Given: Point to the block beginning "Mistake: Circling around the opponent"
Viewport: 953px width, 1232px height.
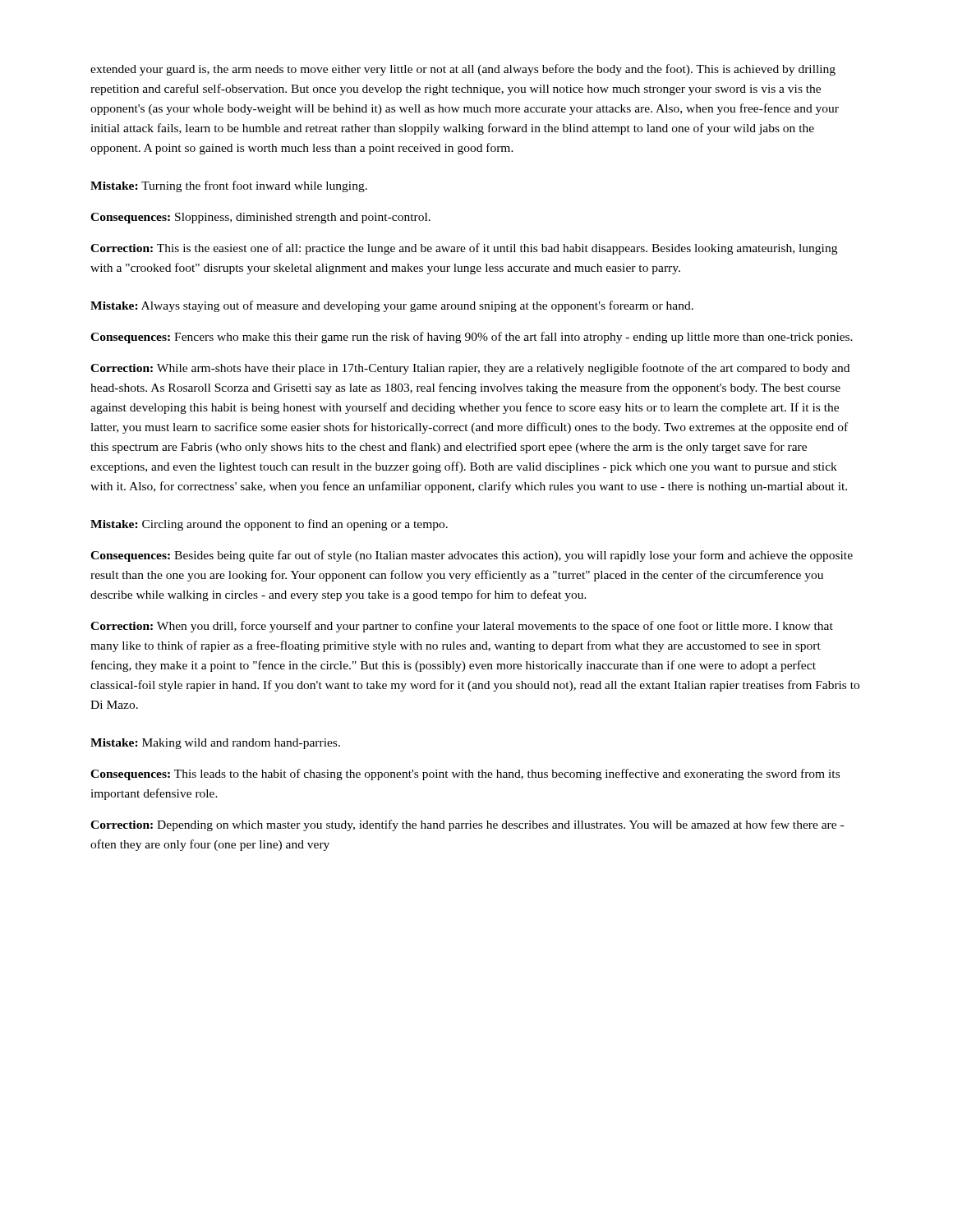Looking at the screenshot, I should pos(269,525).
